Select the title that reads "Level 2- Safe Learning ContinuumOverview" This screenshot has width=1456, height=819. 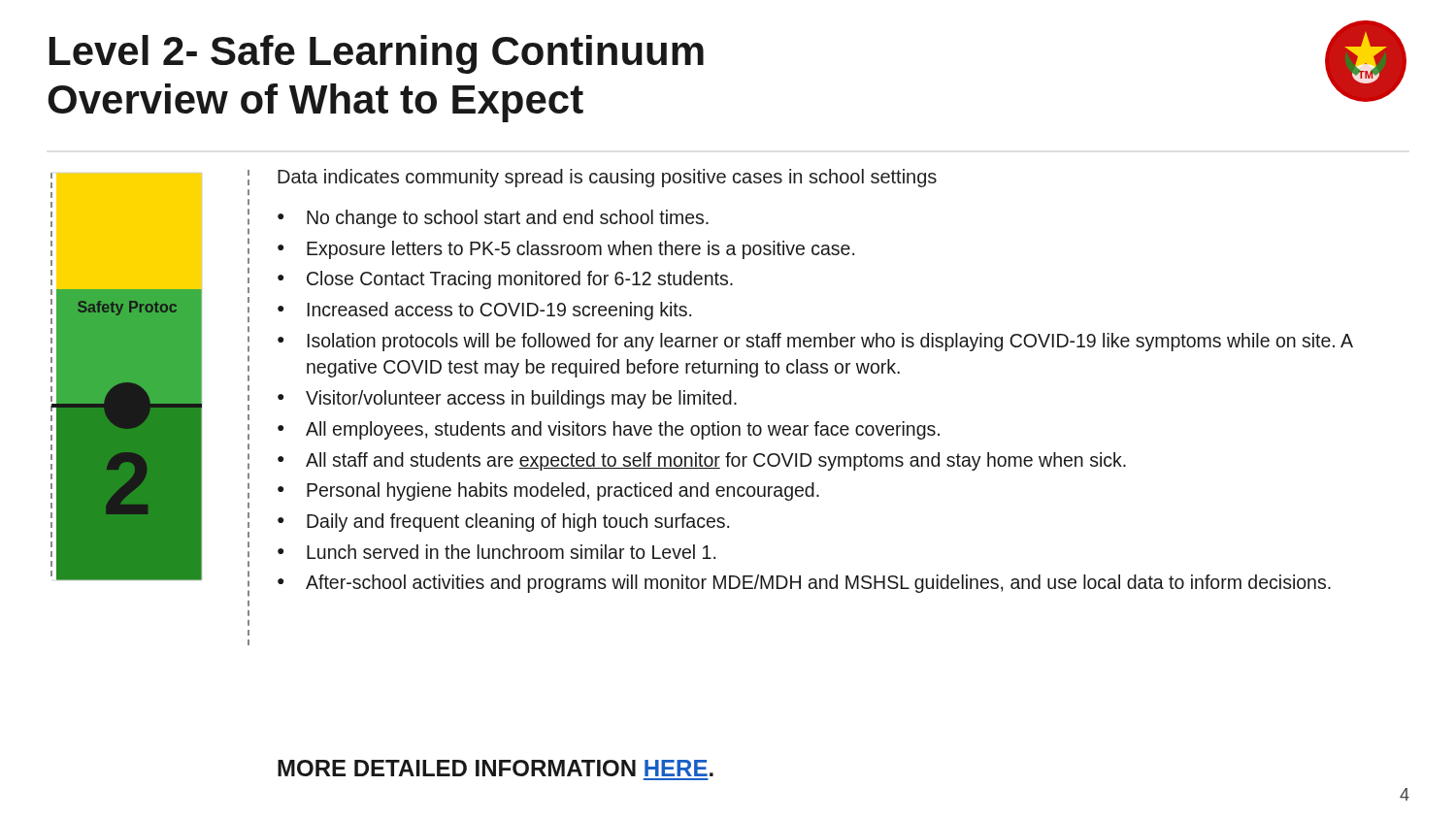[x=445, y=75]
